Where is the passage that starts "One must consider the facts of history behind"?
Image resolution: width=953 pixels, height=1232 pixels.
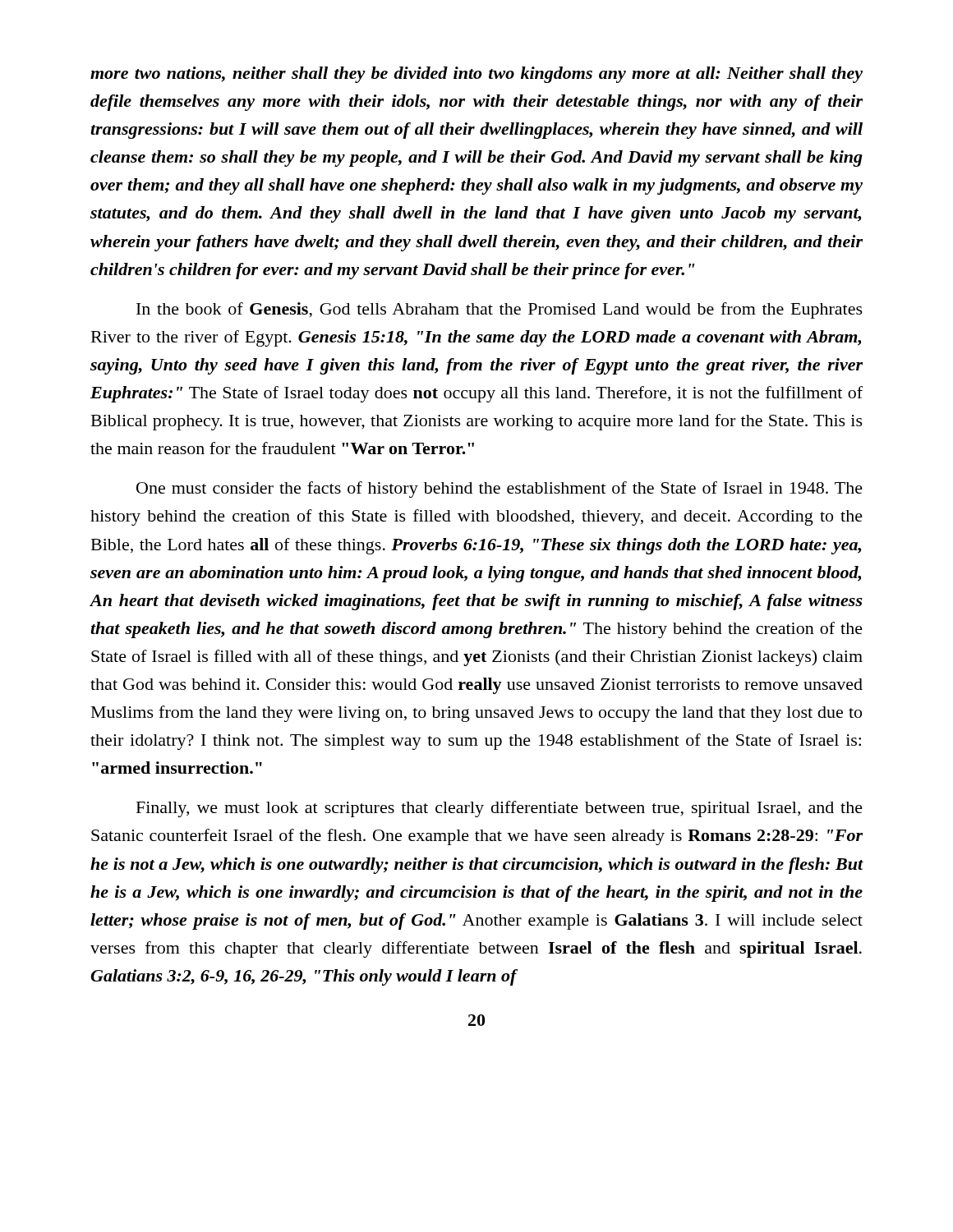tap(476, 628)
